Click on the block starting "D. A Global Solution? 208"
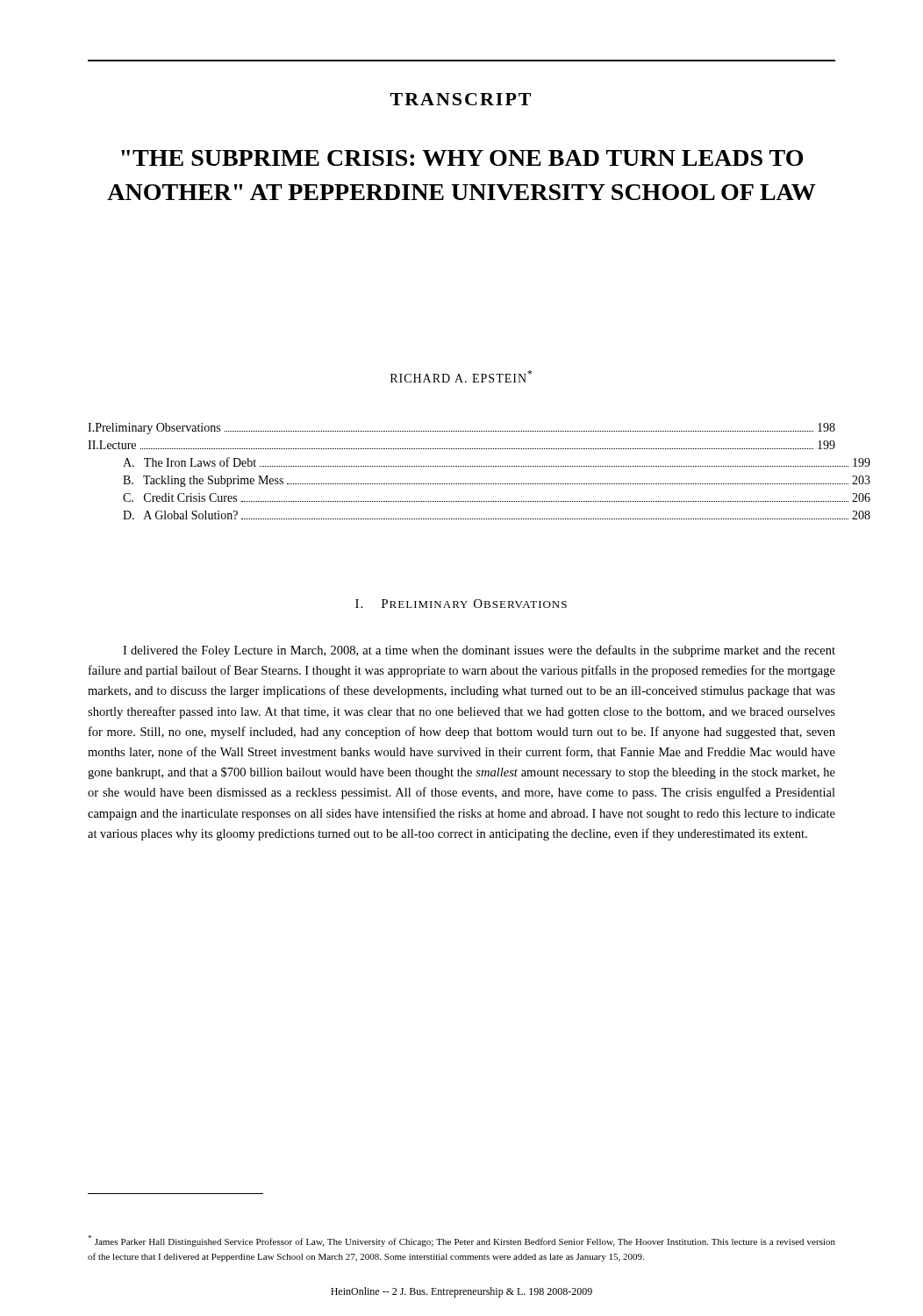 tap(497, 516)
